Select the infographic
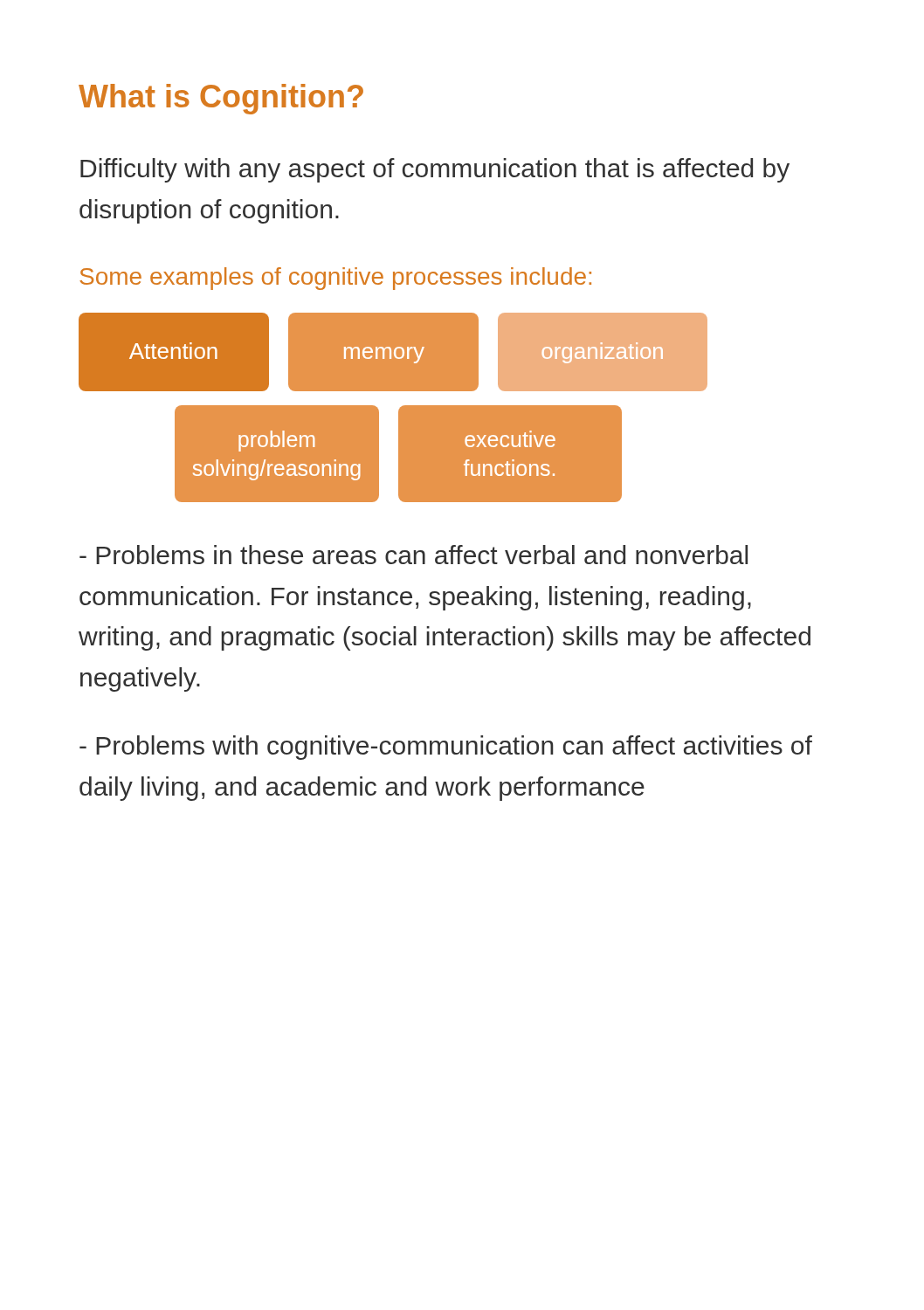 click(x=410, y=408)
